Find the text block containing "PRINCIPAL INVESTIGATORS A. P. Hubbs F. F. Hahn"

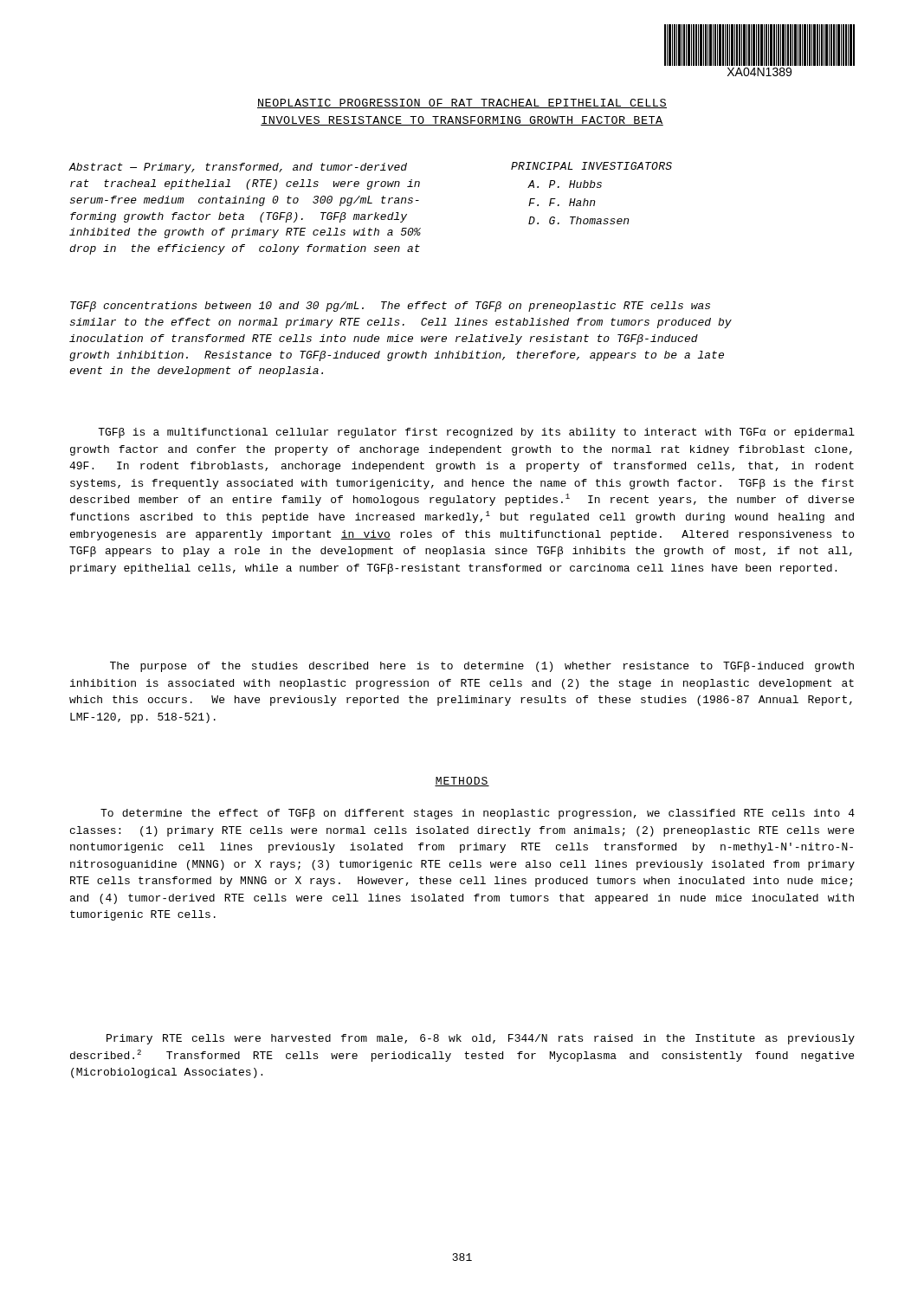tap(591, 166)
